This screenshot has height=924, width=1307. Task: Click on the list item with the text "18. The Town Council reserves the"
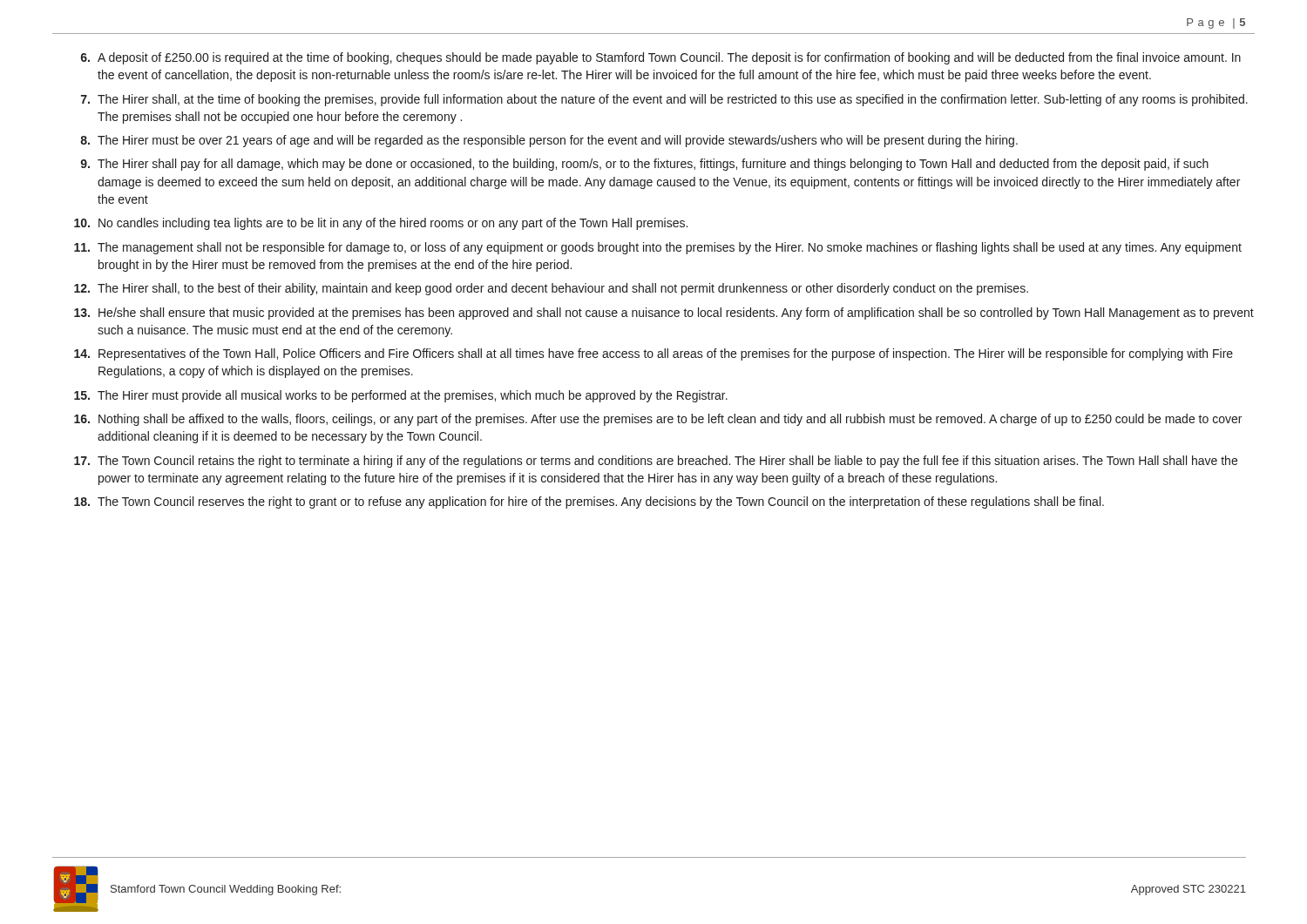654,502
